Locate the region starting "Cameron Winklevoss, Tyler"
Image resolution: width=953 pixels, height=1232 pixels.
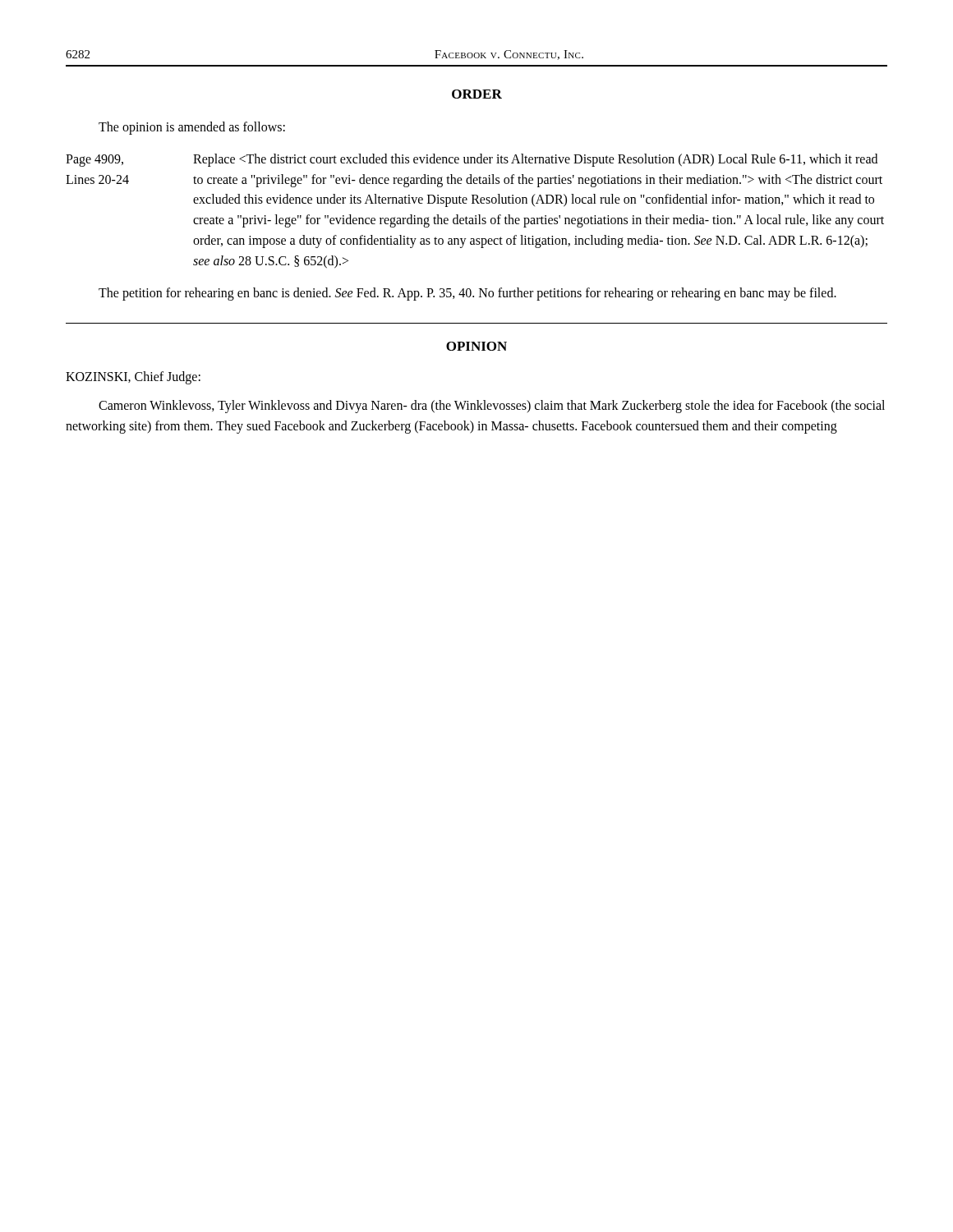point(475,416)
